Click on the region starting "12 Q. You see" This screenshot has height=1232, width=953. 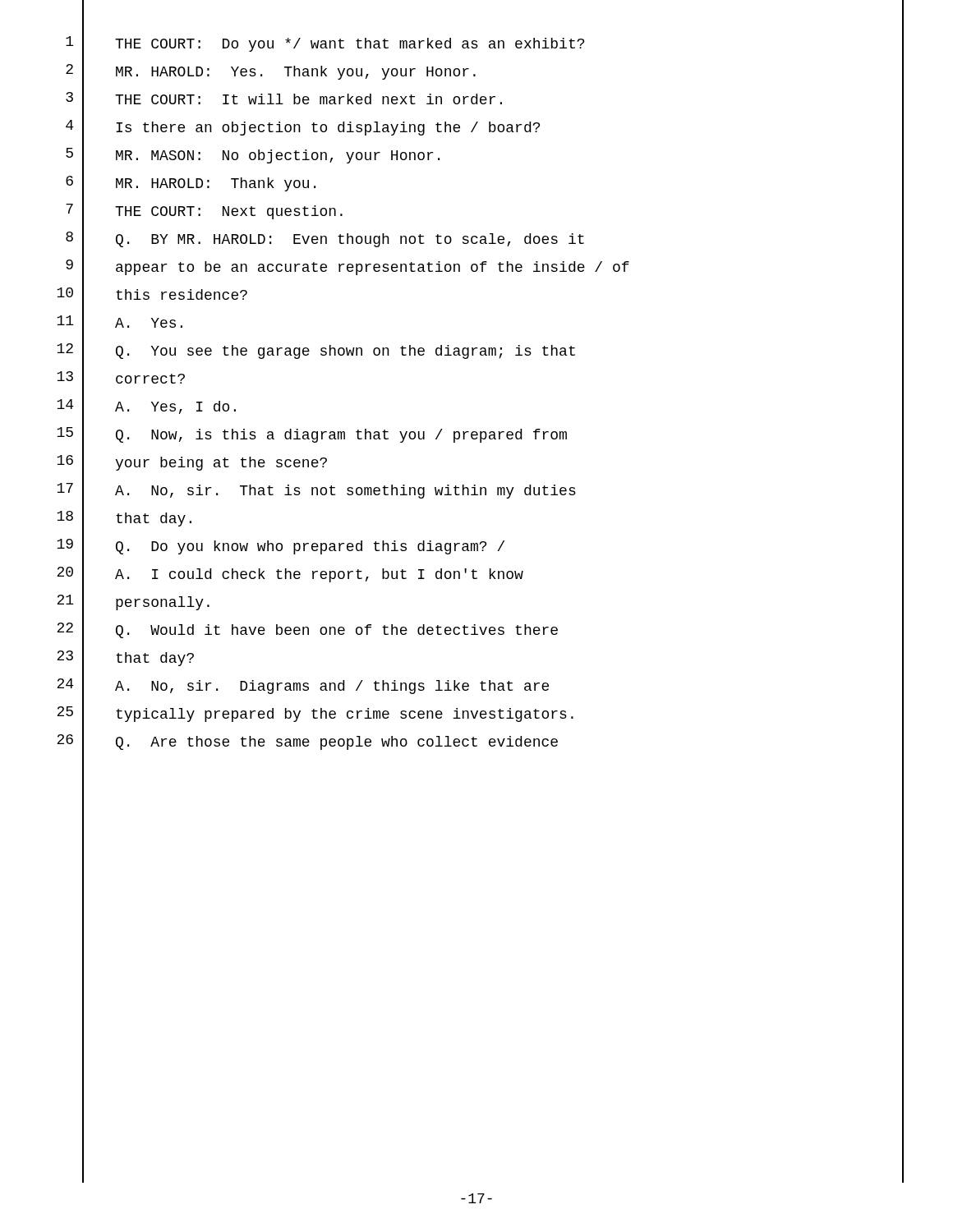[x=476, y=368]
